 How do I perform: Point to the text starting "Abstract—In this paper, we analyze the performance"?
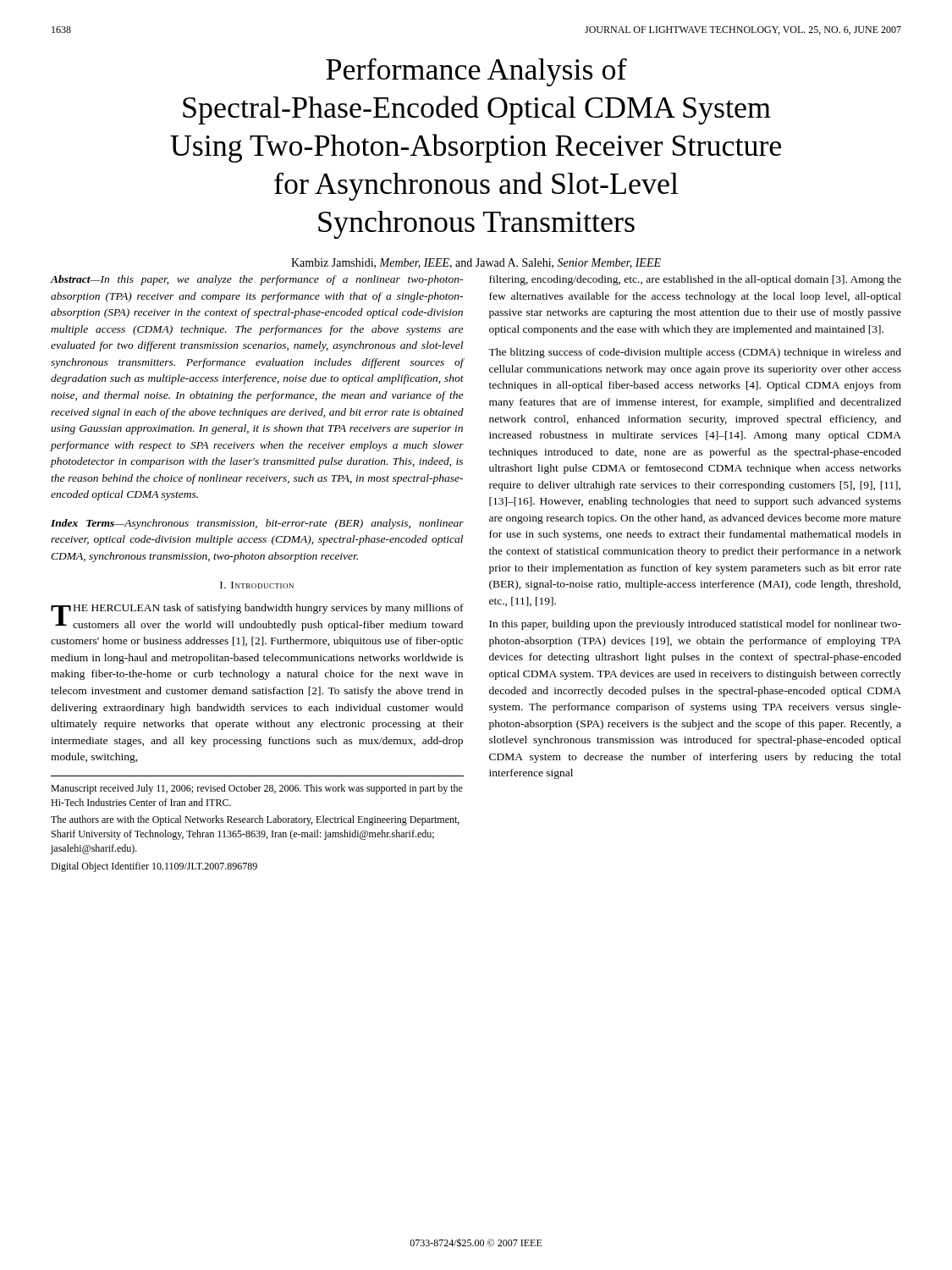pos(257,387)
